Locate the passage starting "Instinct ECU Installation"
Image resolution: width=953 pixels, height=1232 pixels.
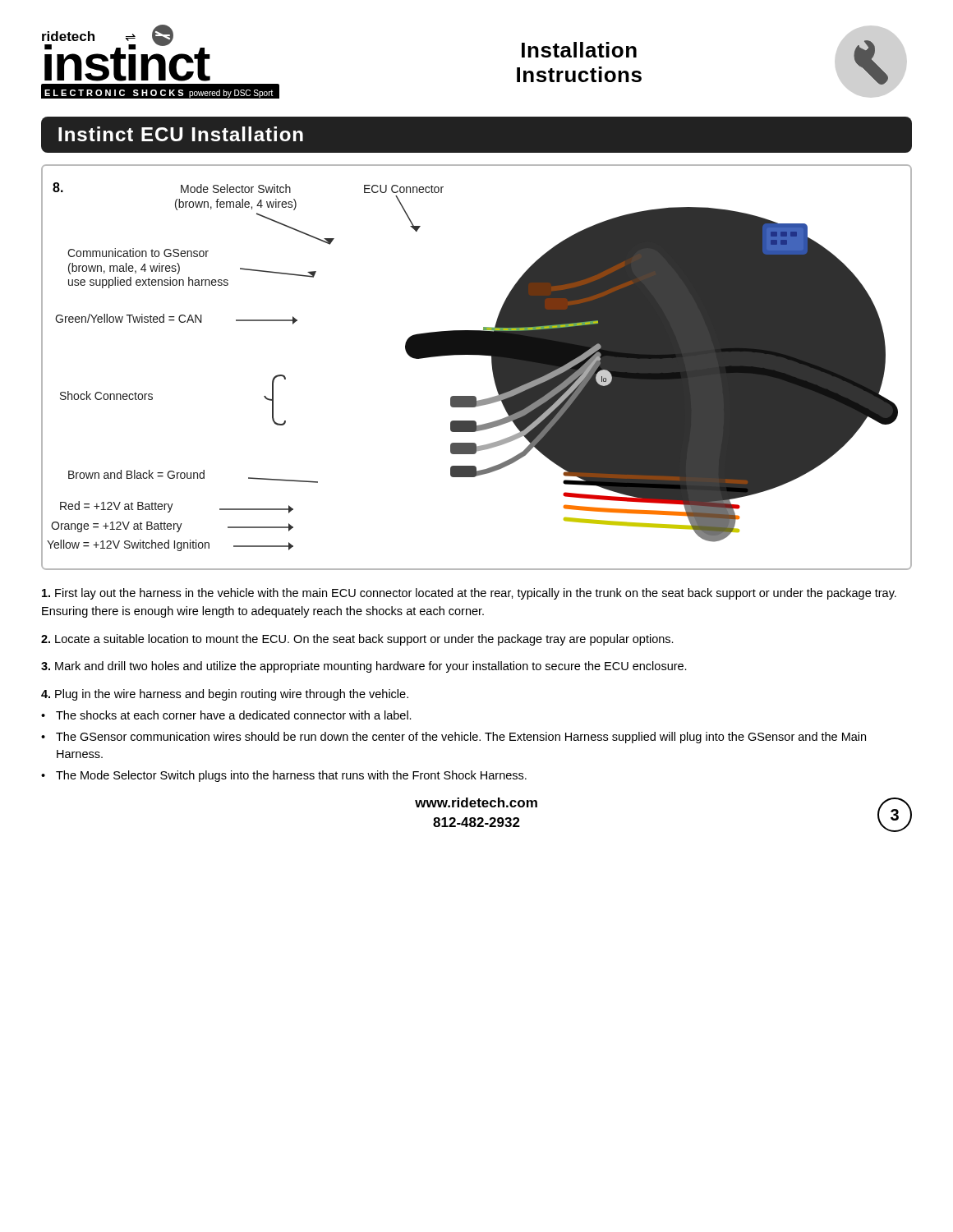pyautogui.click(x=181, y=134)
